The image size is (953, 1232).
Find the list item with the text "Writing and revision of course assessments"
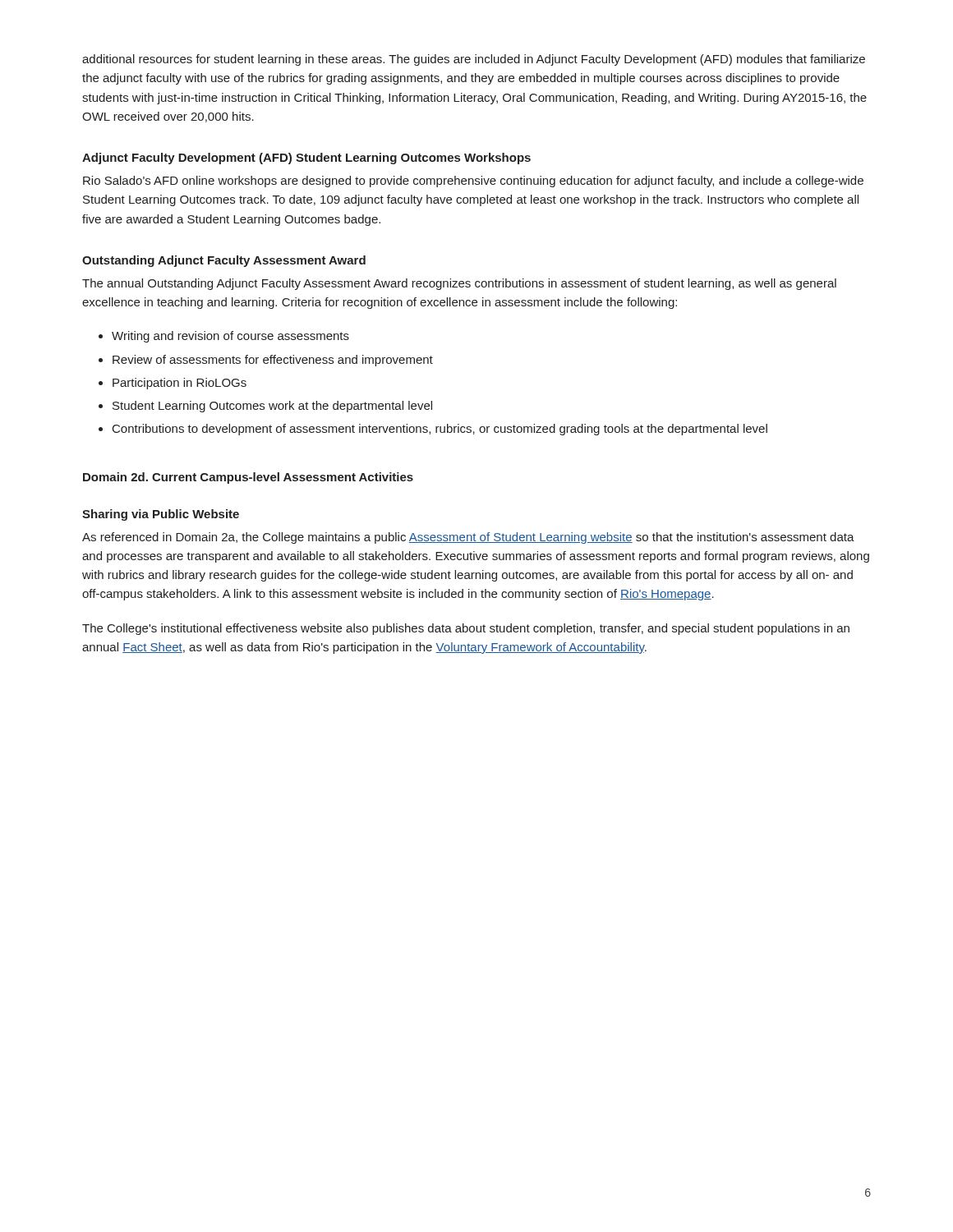click(230, 336)
